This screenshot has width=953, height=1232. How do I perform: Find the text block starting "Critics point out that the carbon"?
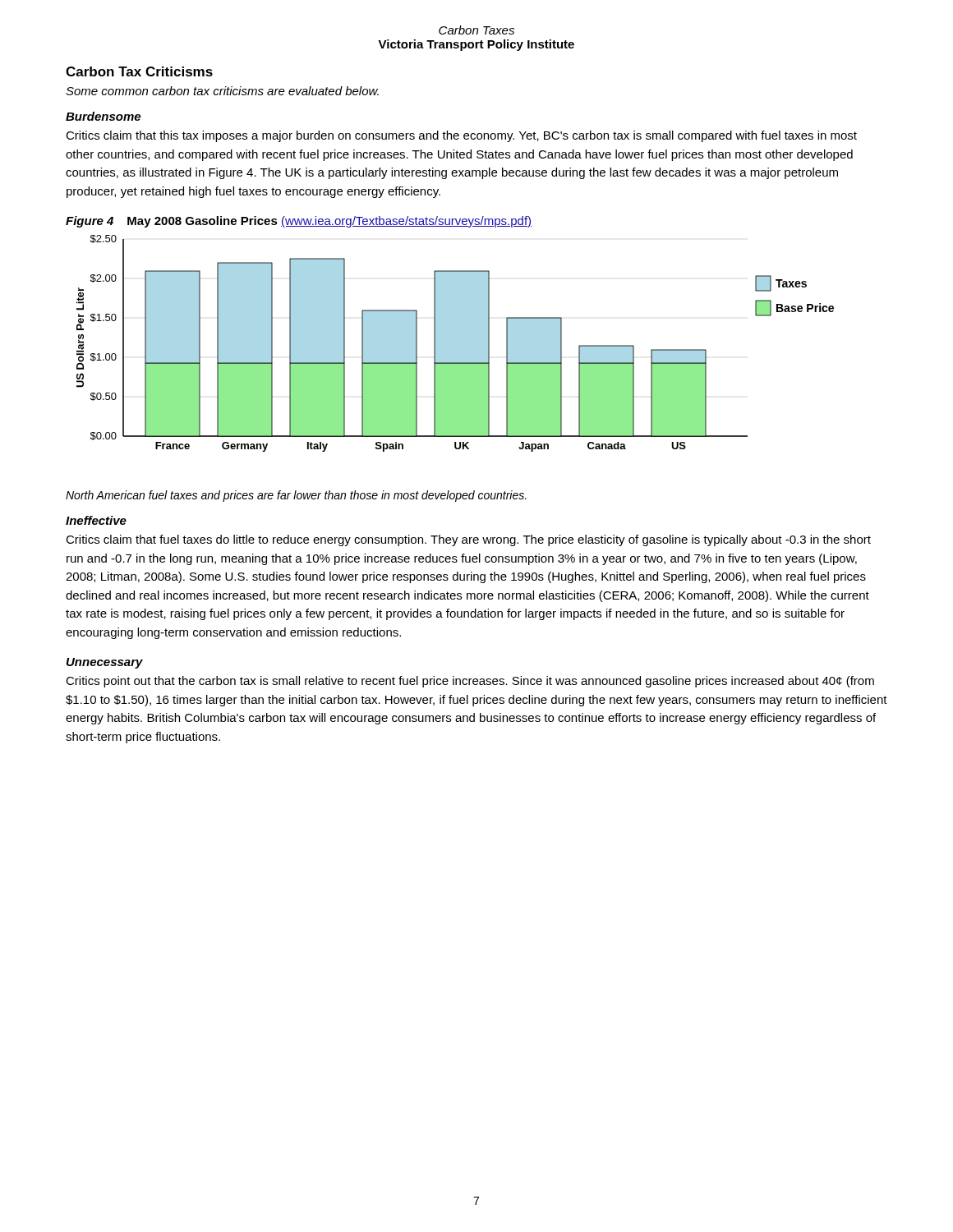point(476,708)
